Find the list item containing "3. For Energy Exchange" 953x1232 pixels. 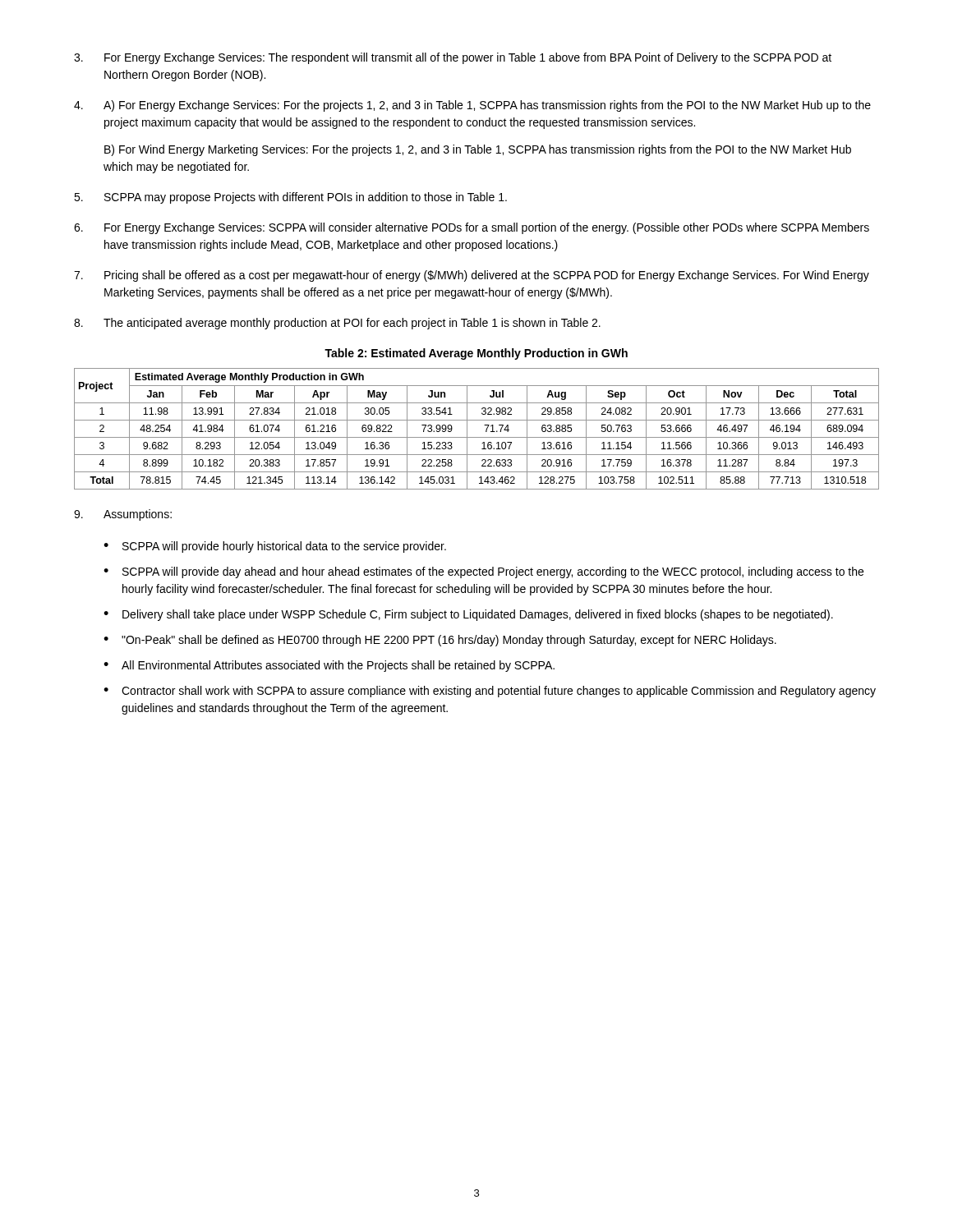click(x=476, y=67)
